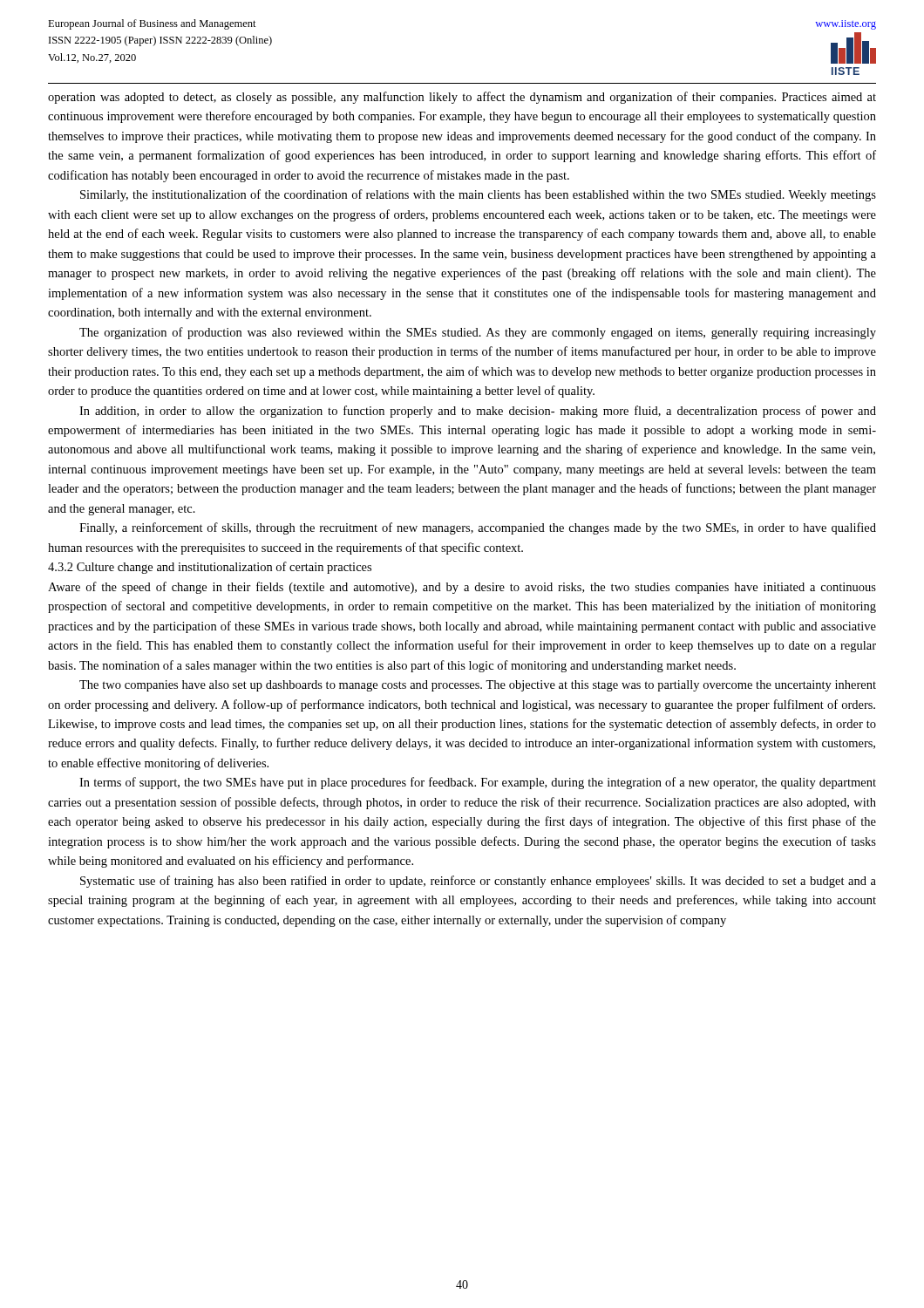Navigate to the element starting "In addition, in order"
Image resolution: width=924 pixels, height=1308 pixels.
pos(462,459)
